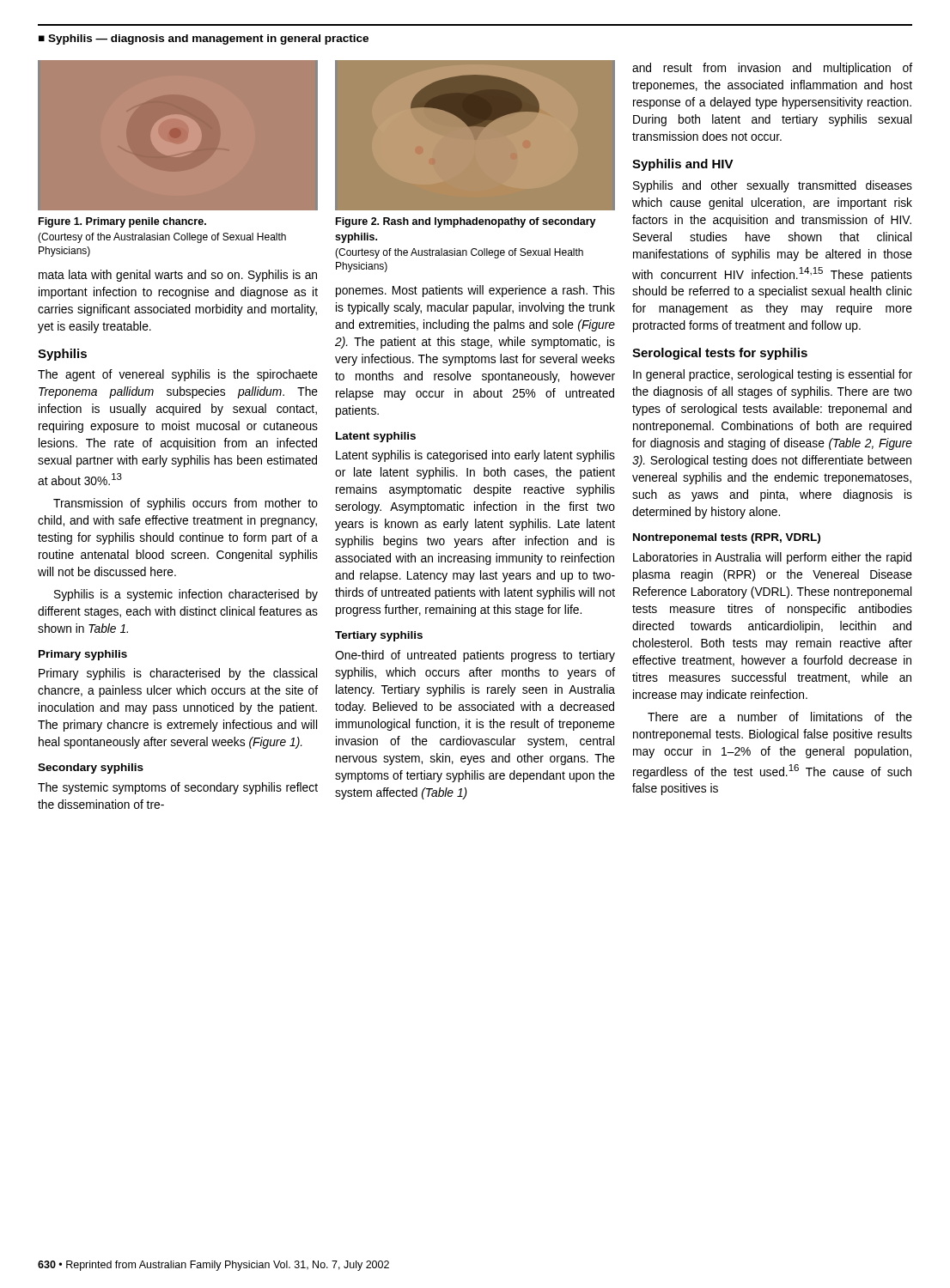
Task: Select the region starting "Figure 1. Primary penile chancre."
Action: tap(178, 236)
